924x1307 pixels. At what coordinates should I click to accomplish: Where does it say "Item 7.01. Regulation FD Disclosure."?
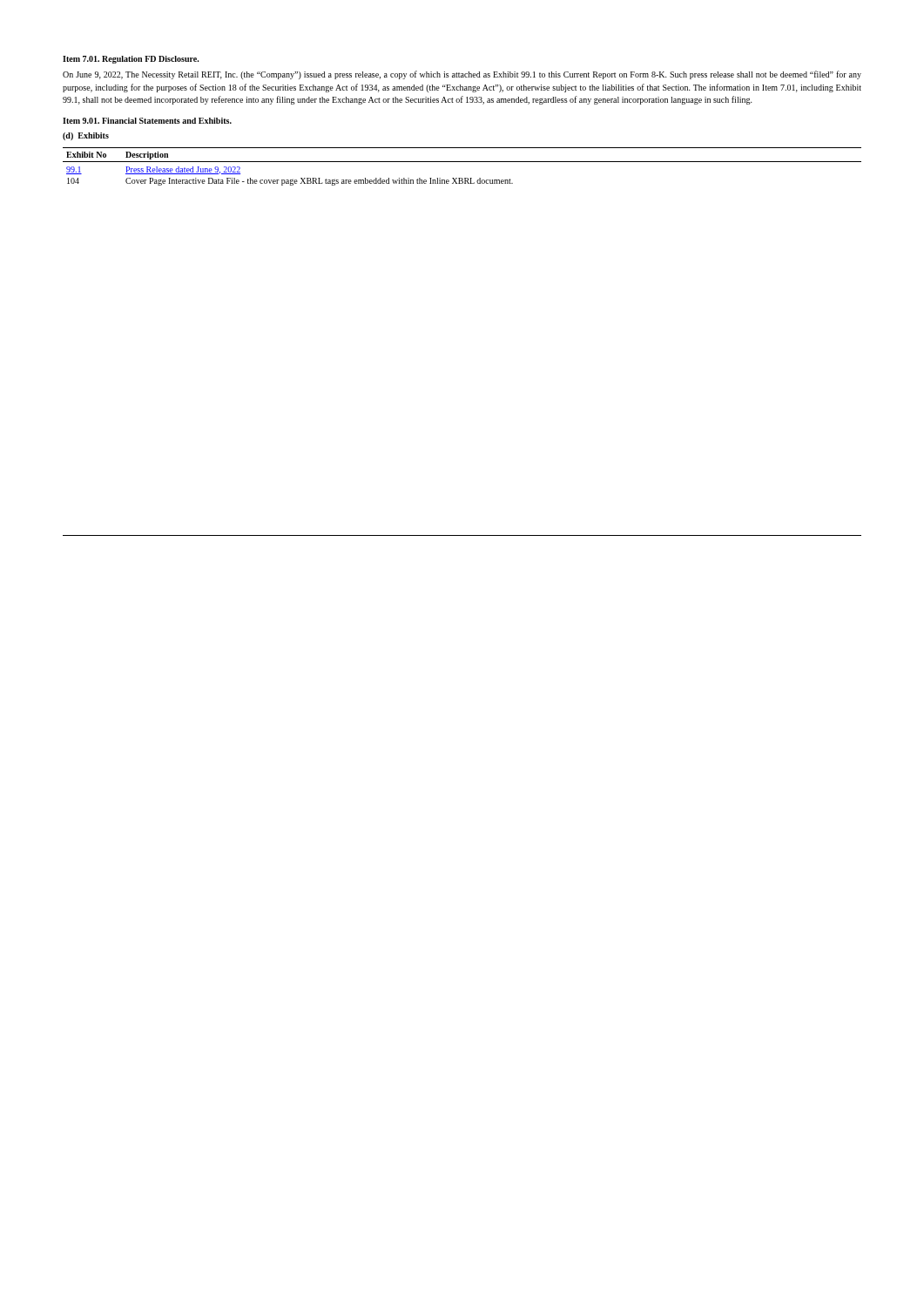tap(131, 59)
